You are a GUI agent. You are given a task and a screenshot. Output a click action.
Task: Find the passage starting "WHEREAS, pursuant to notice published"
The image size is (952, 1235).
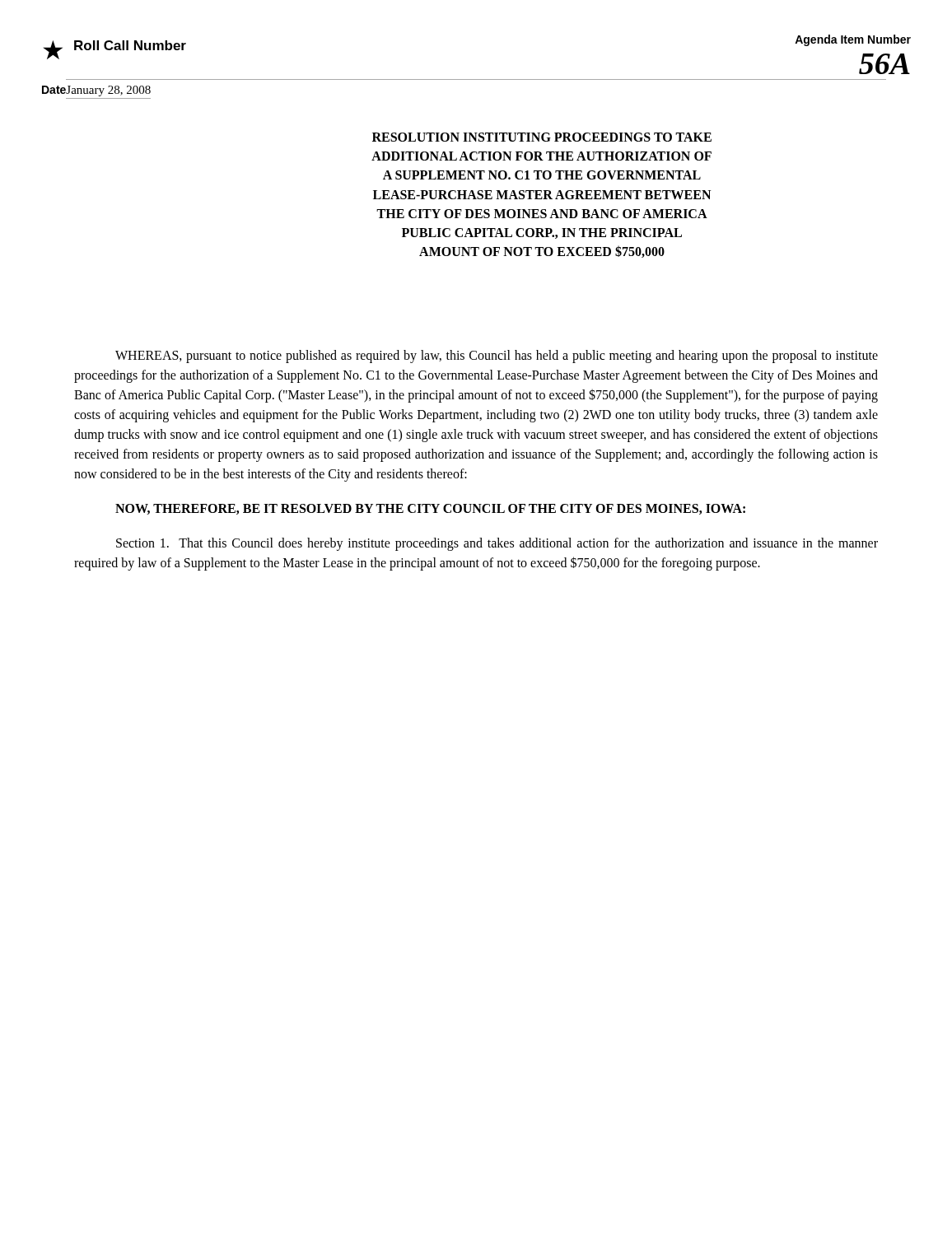coord(476,415)
